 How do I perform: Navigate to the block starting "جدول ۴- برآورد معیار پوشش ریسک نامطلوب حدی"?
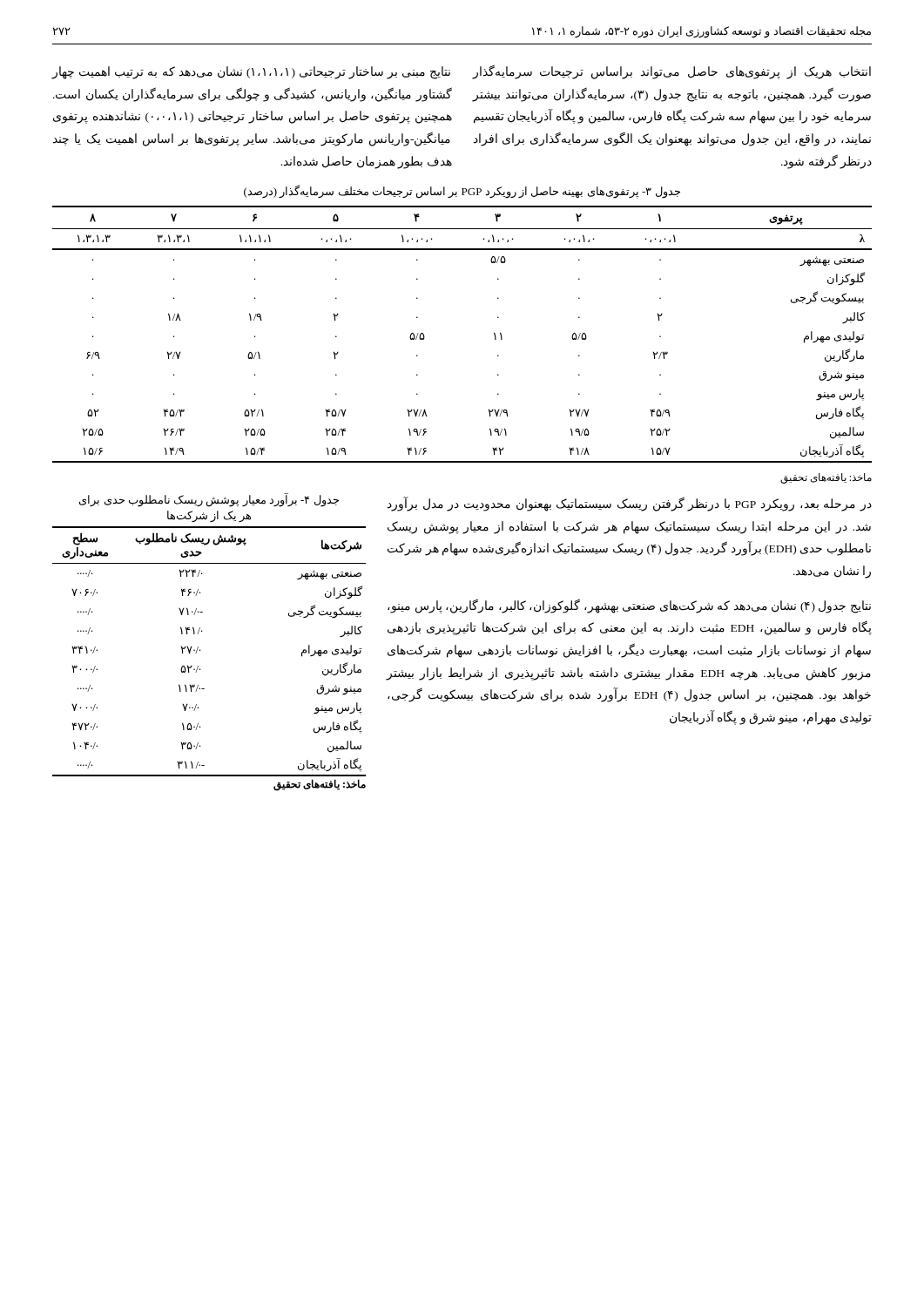(x=209, y=500)
